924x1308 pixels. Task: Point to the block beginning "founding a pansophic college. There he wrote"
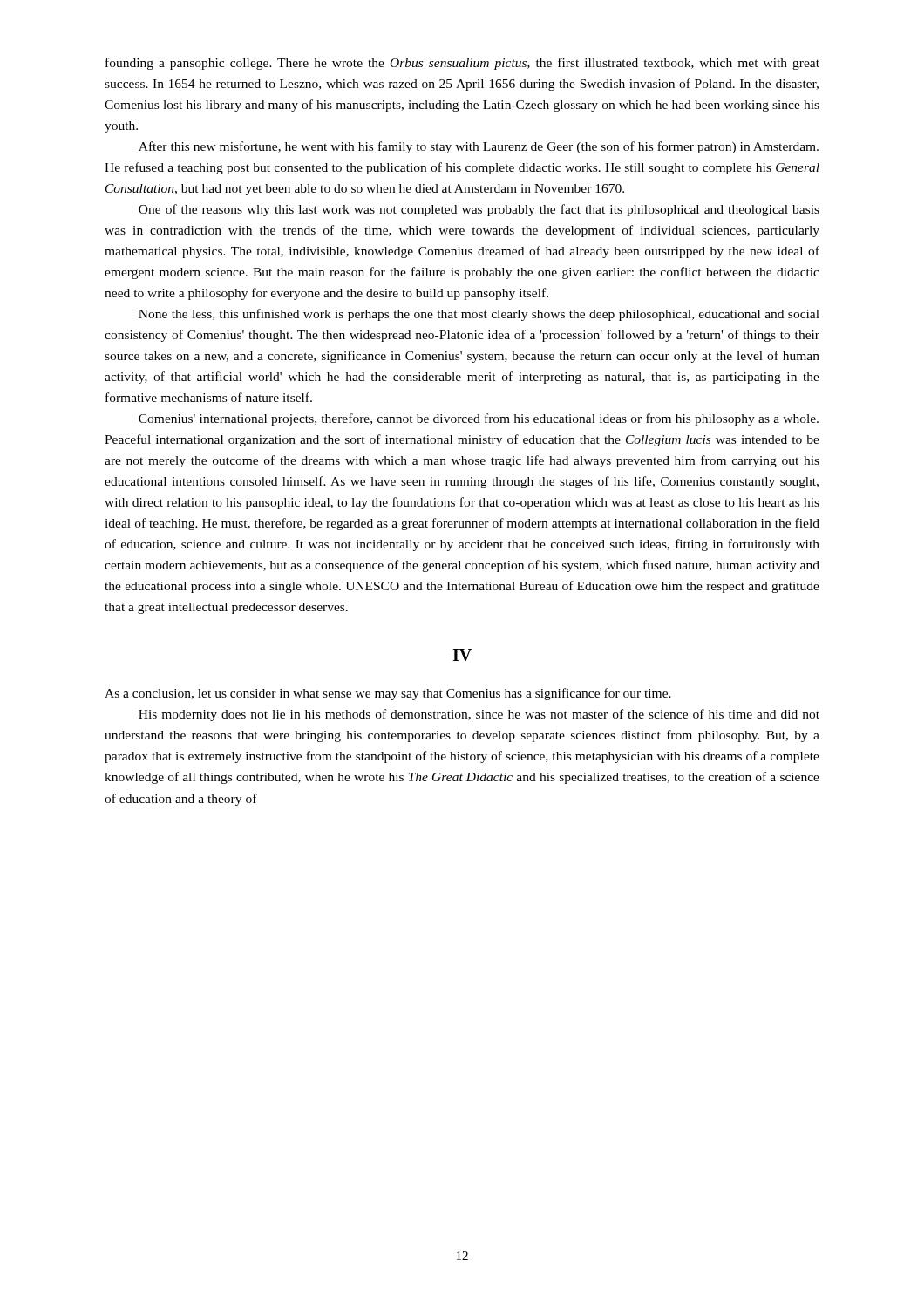pos(462,335)
